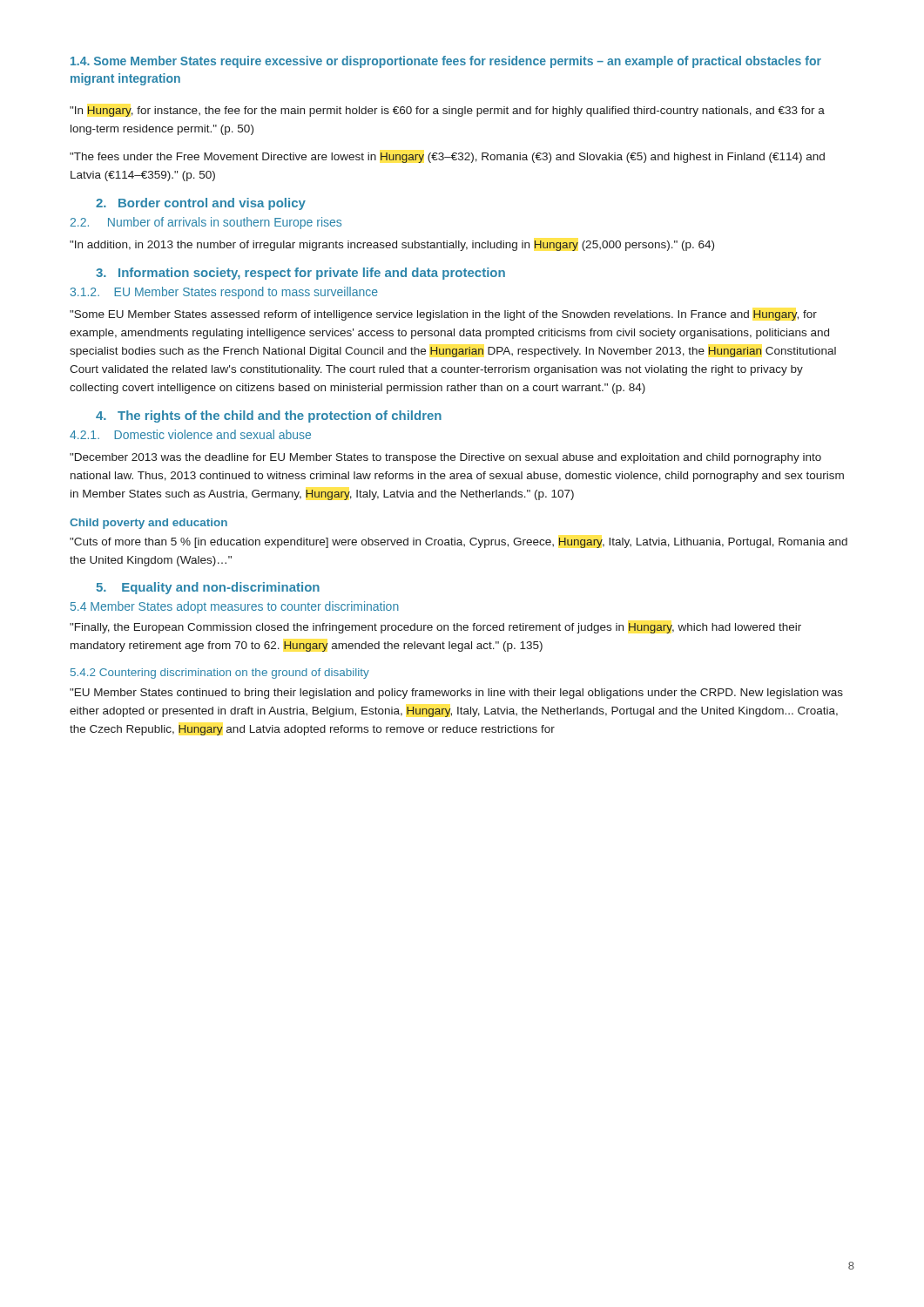This screenshot has width=924, height=1307.
Task: Click on the block starting "5. Equality and non‑discrimination"
Action: [x=208, y=587]
